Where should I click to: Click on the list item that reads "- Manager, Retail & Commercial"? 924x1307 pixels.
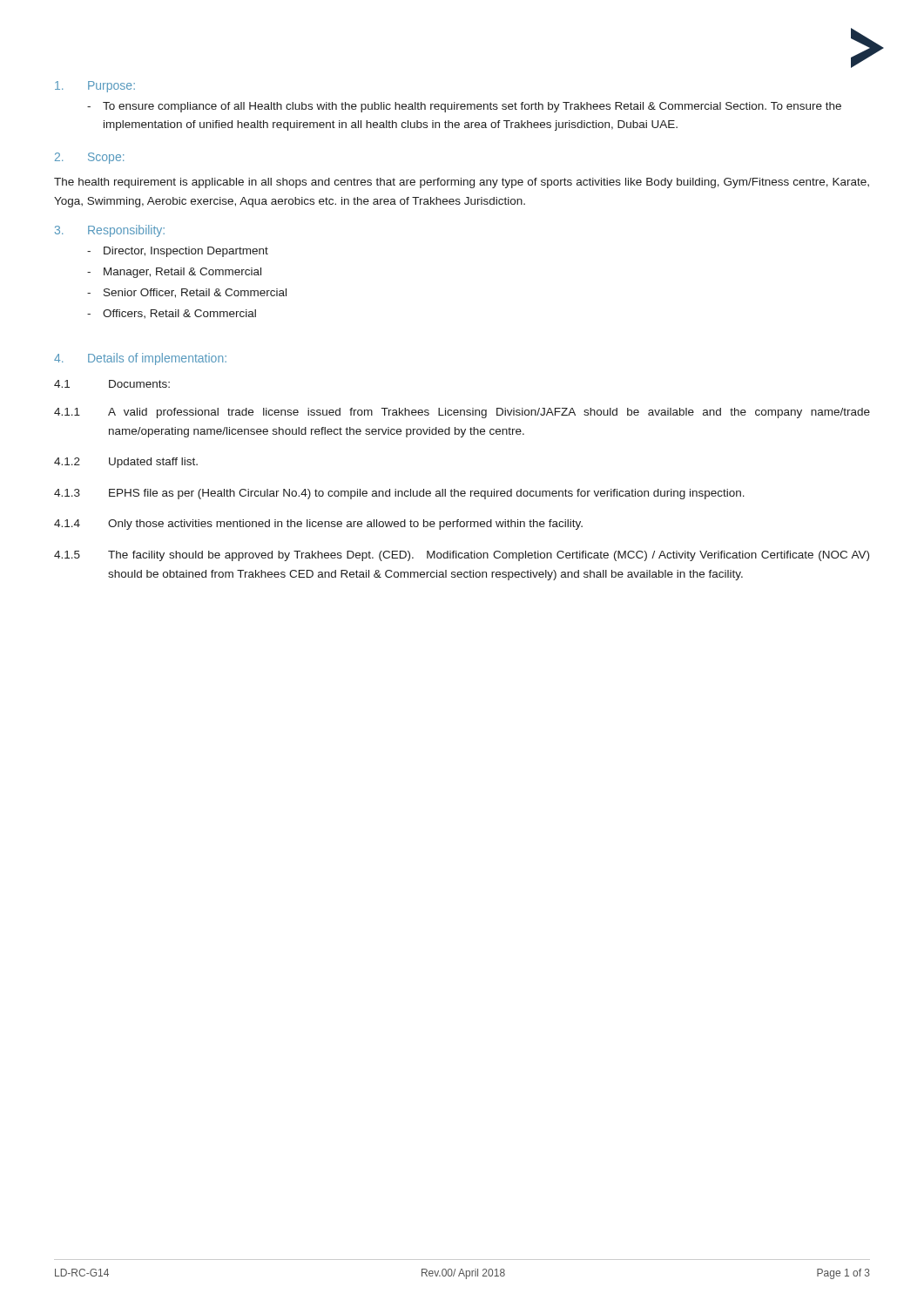click(x=175, y=273)
